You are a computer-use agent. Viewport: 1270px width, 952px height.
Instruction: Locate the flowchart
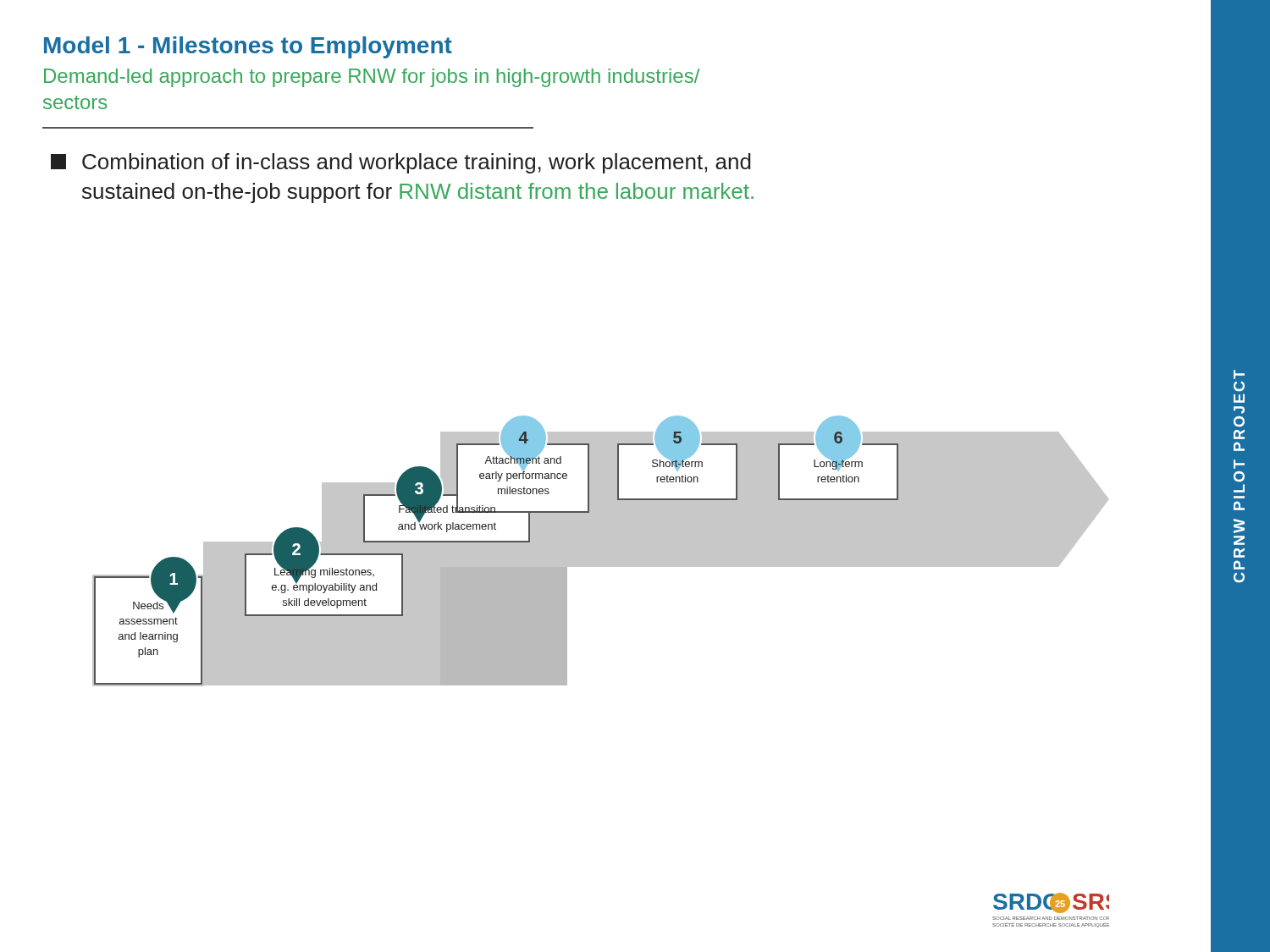tap(614, 491)
